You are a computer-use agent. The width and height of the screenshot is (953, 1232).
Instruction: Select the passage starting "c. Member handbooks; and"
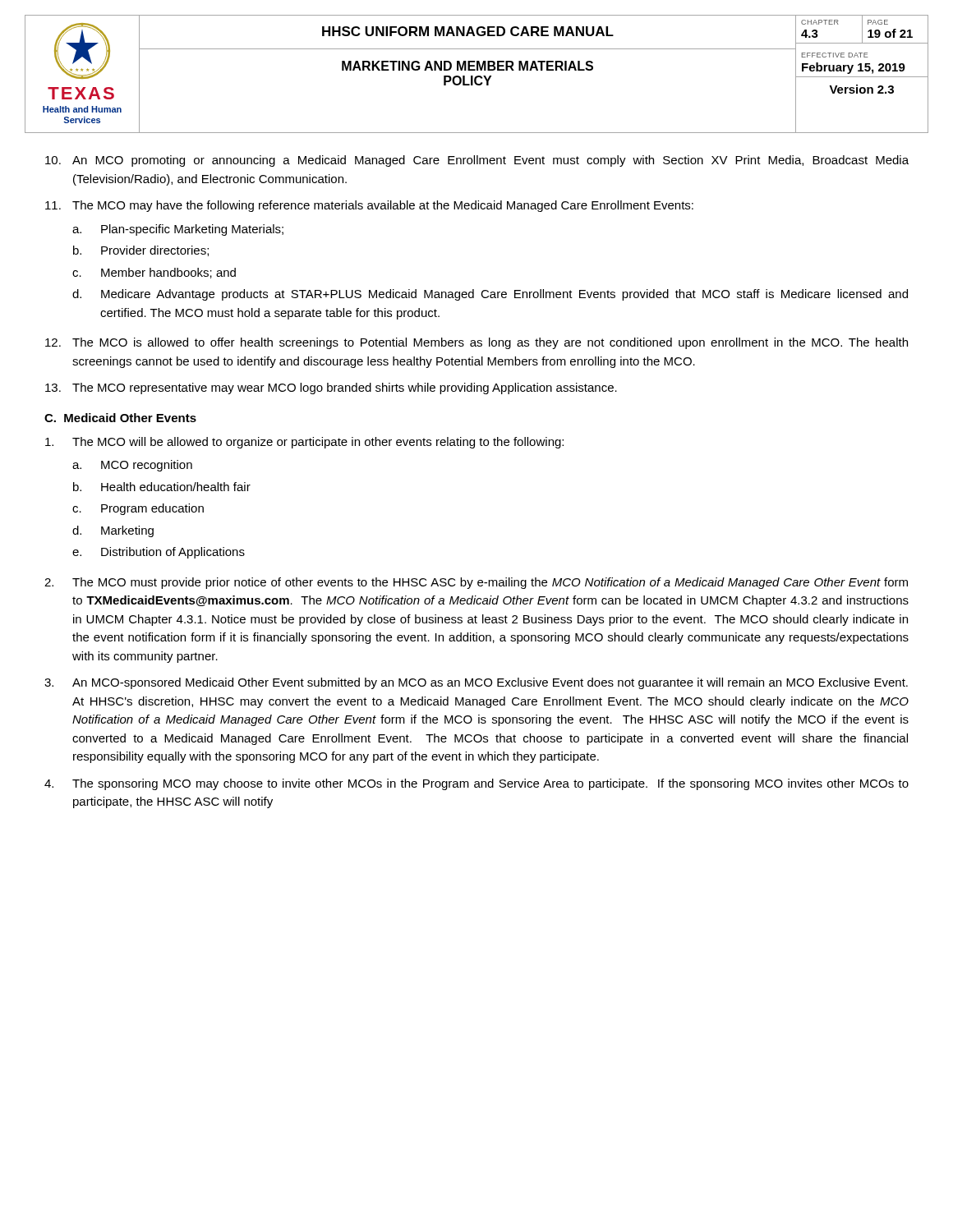(x=154, y=273)
